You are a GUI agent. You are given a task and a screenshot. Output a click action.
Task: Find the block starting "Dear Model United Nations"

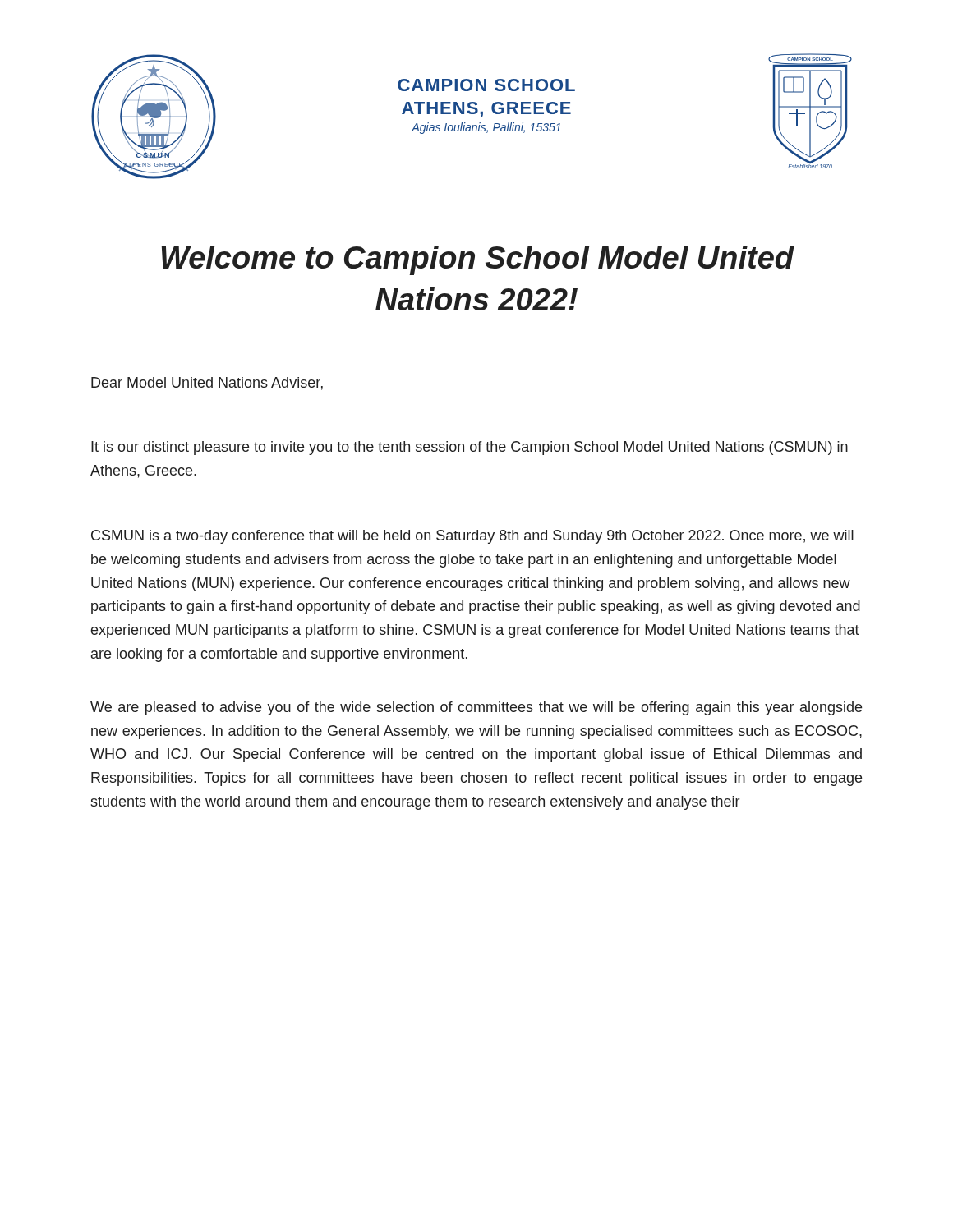click(x=207, y=382)
